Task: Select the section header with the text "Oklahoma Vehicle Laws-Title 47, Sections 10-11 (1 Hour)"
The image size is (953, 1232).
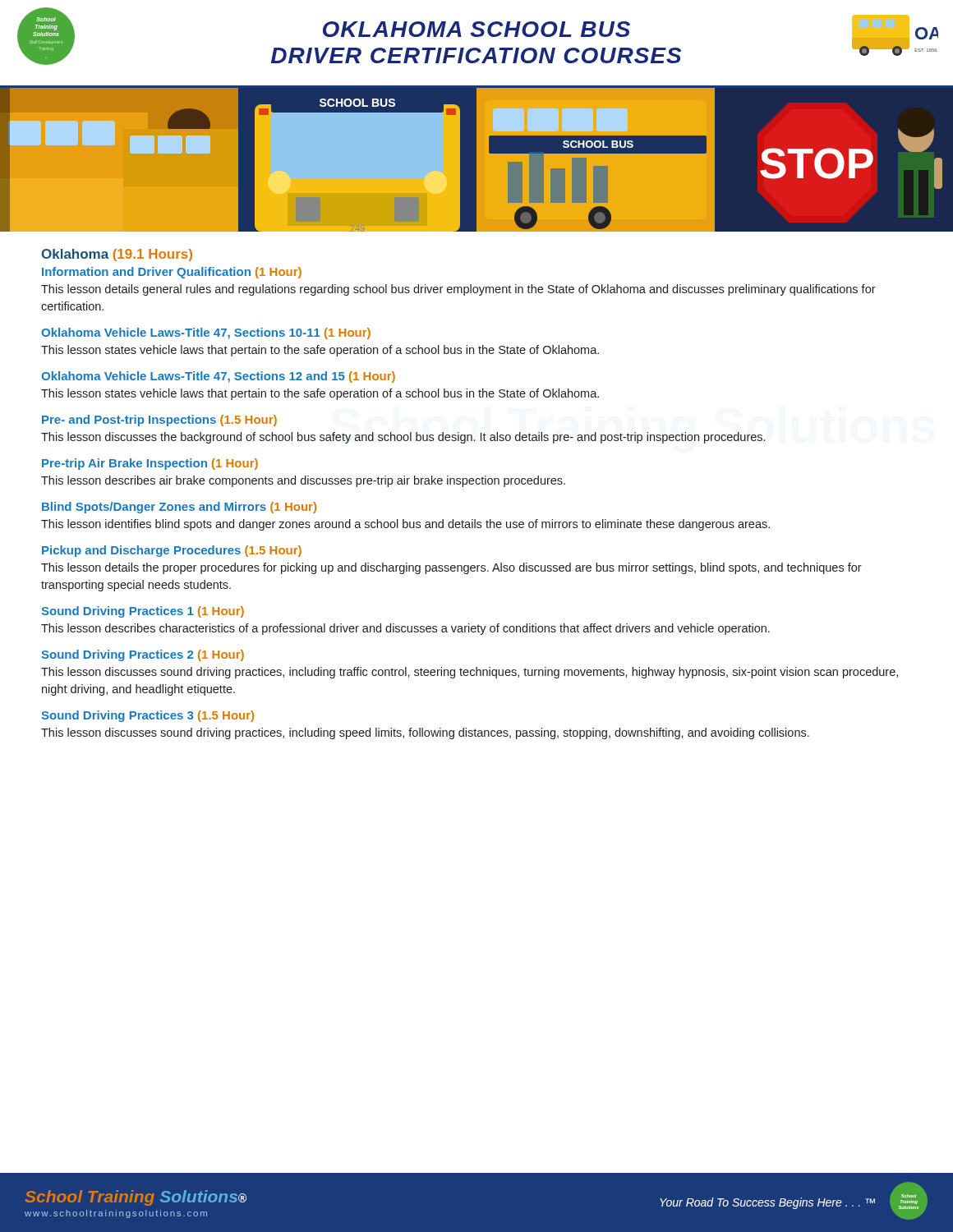Action: coord(206,332)
